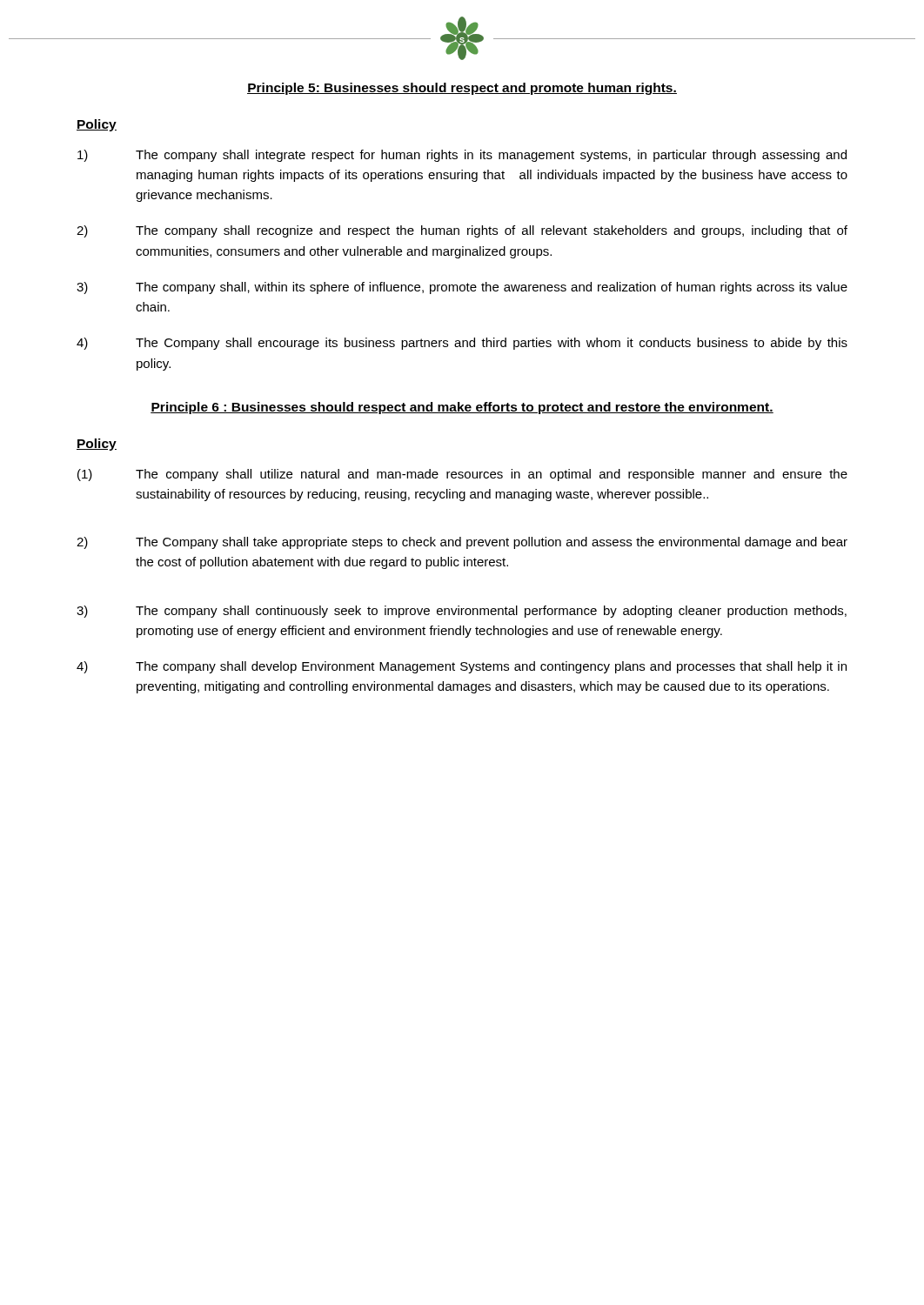Locate the block of text that opens with "2) The company shall"
Image resolution: width=924 pixels, height=1305 pixels.
(x=462, y=241)
